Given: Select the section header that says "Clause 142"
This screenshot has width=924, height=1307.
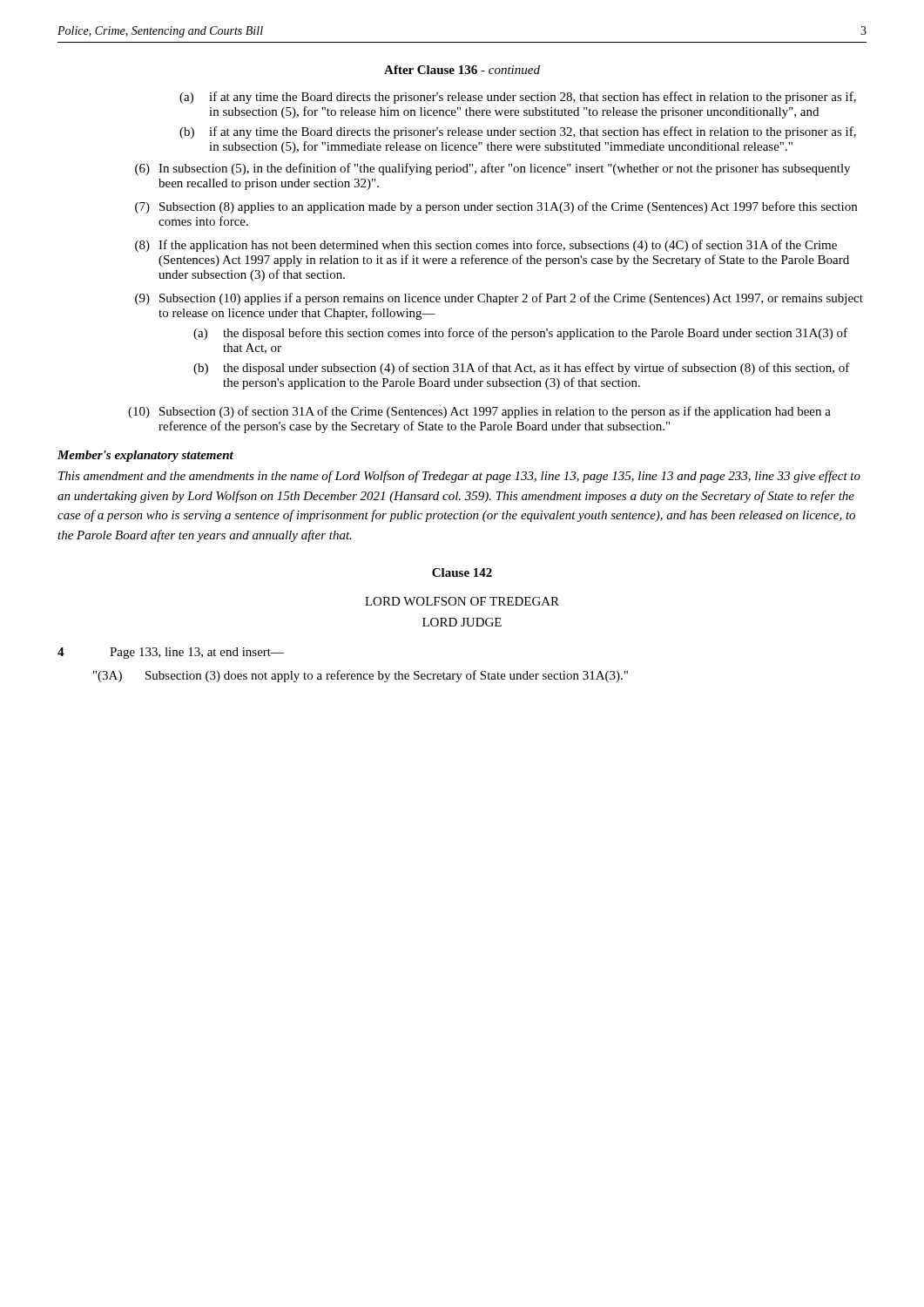Looking at the screenshot, I should click(462, 572).
